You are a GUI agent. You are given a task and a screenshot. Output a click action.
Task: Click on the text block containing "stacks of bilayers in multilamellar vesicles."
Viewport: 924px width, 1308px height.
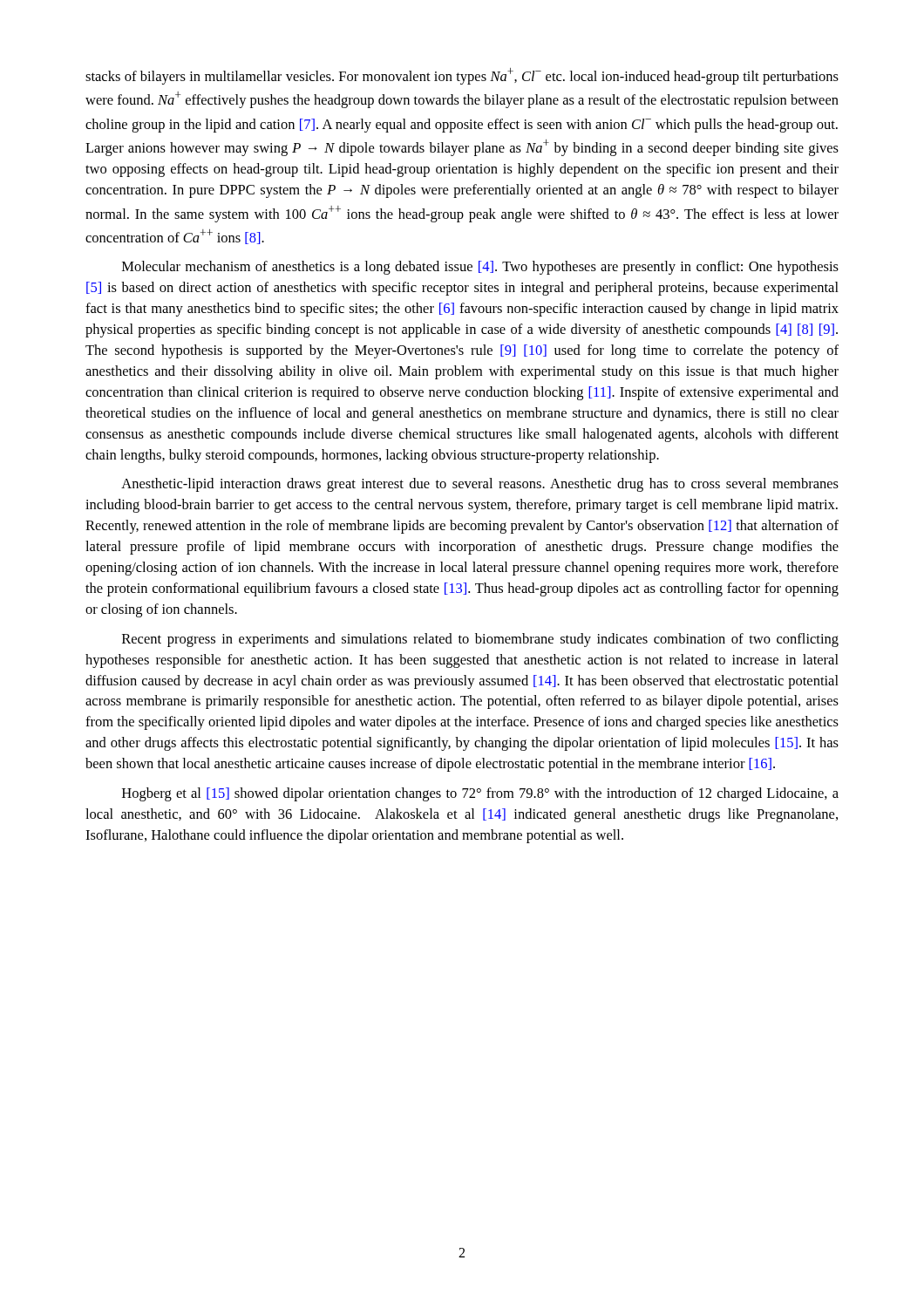coord(462,155)
